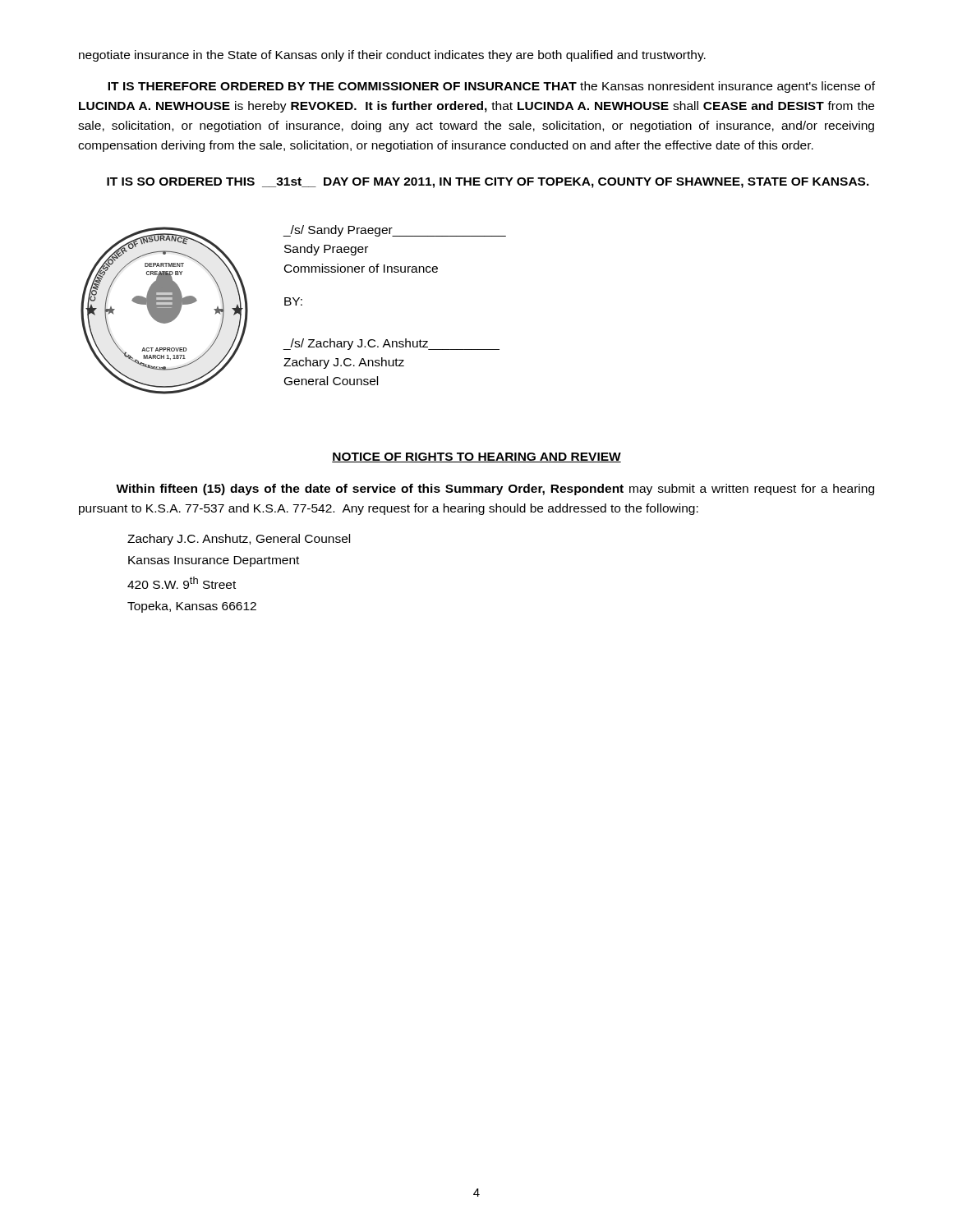Find the logo
Screen dimensions: 1232x953
tap(168, 312)
